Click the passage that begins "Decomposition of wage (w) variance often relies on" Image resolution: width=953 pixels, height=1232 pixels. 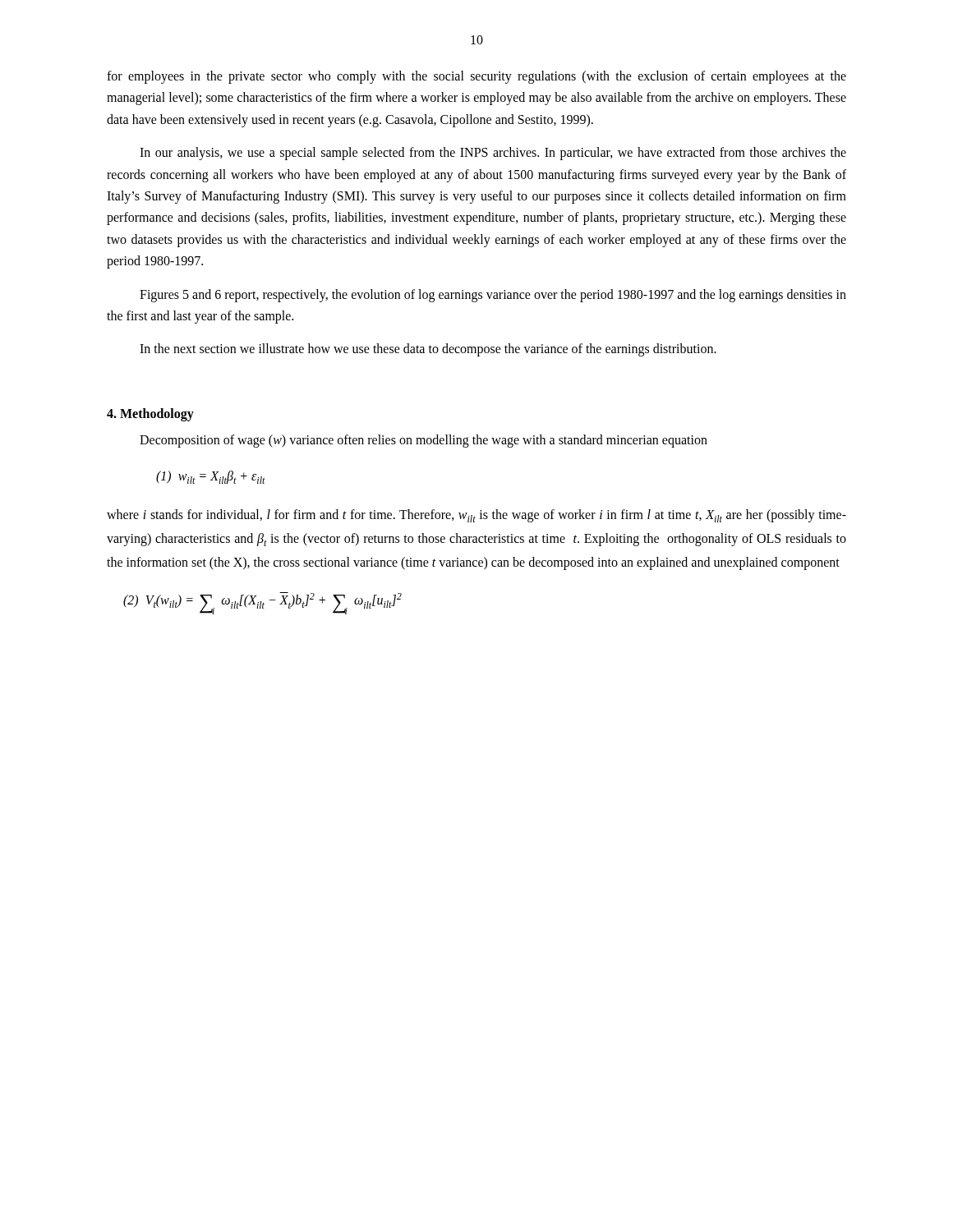pyautogui.click(x=476, y=440)
